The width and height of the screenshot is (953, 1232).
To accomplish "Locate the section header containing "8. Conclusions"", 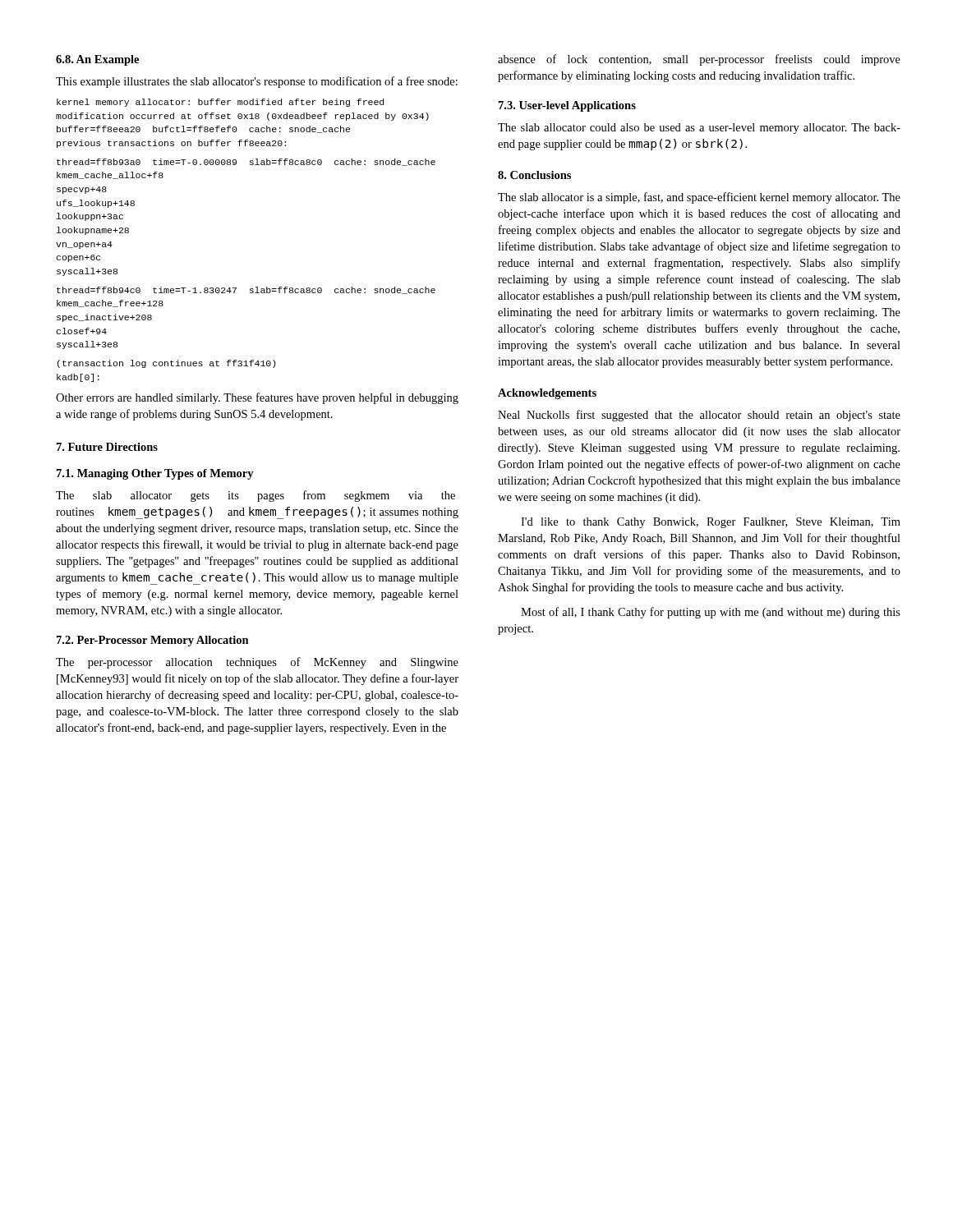I will [x=535, y=175].
